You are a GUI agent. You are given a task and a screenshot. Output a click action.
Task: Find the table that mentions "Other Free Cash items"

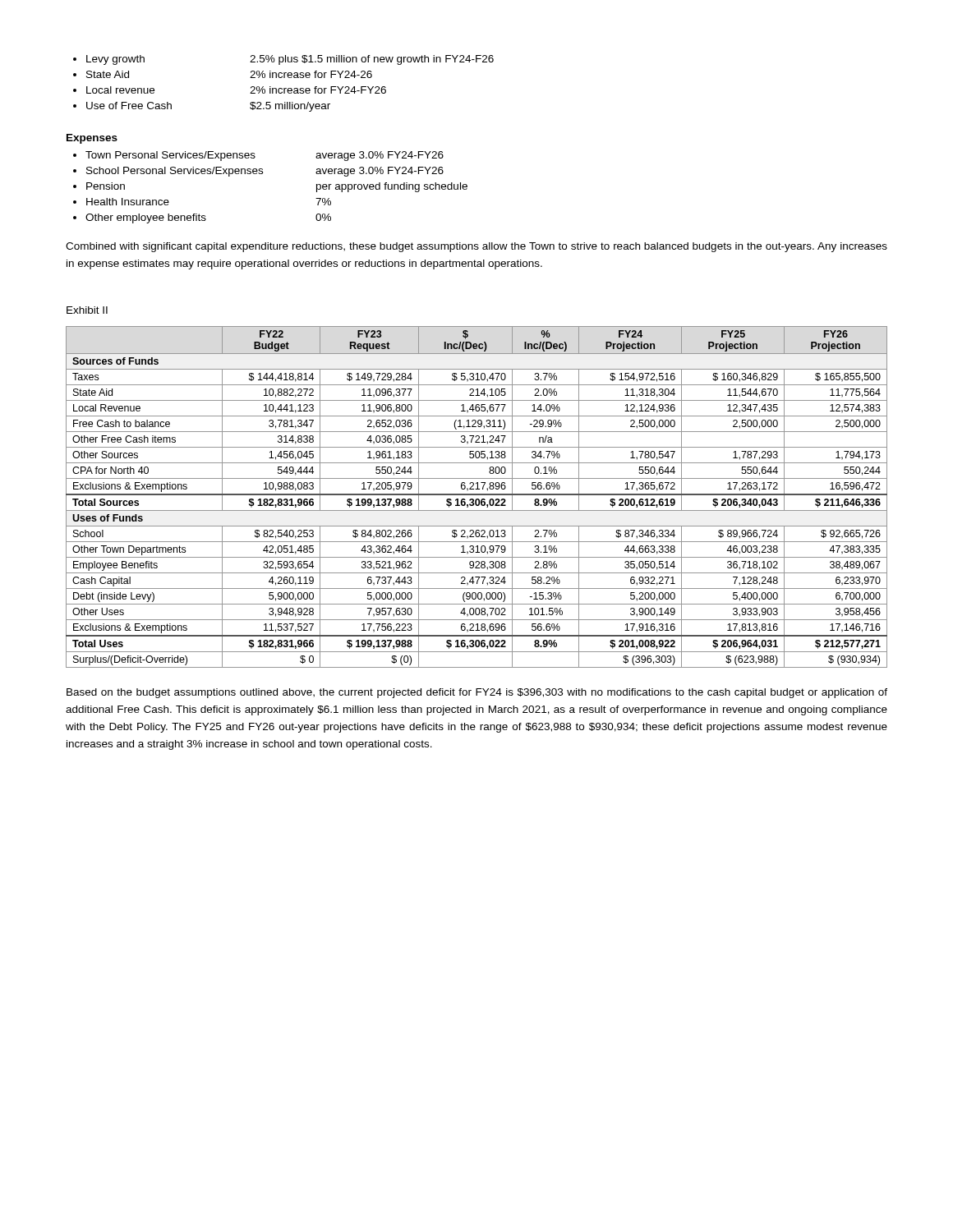coord(476,495)
